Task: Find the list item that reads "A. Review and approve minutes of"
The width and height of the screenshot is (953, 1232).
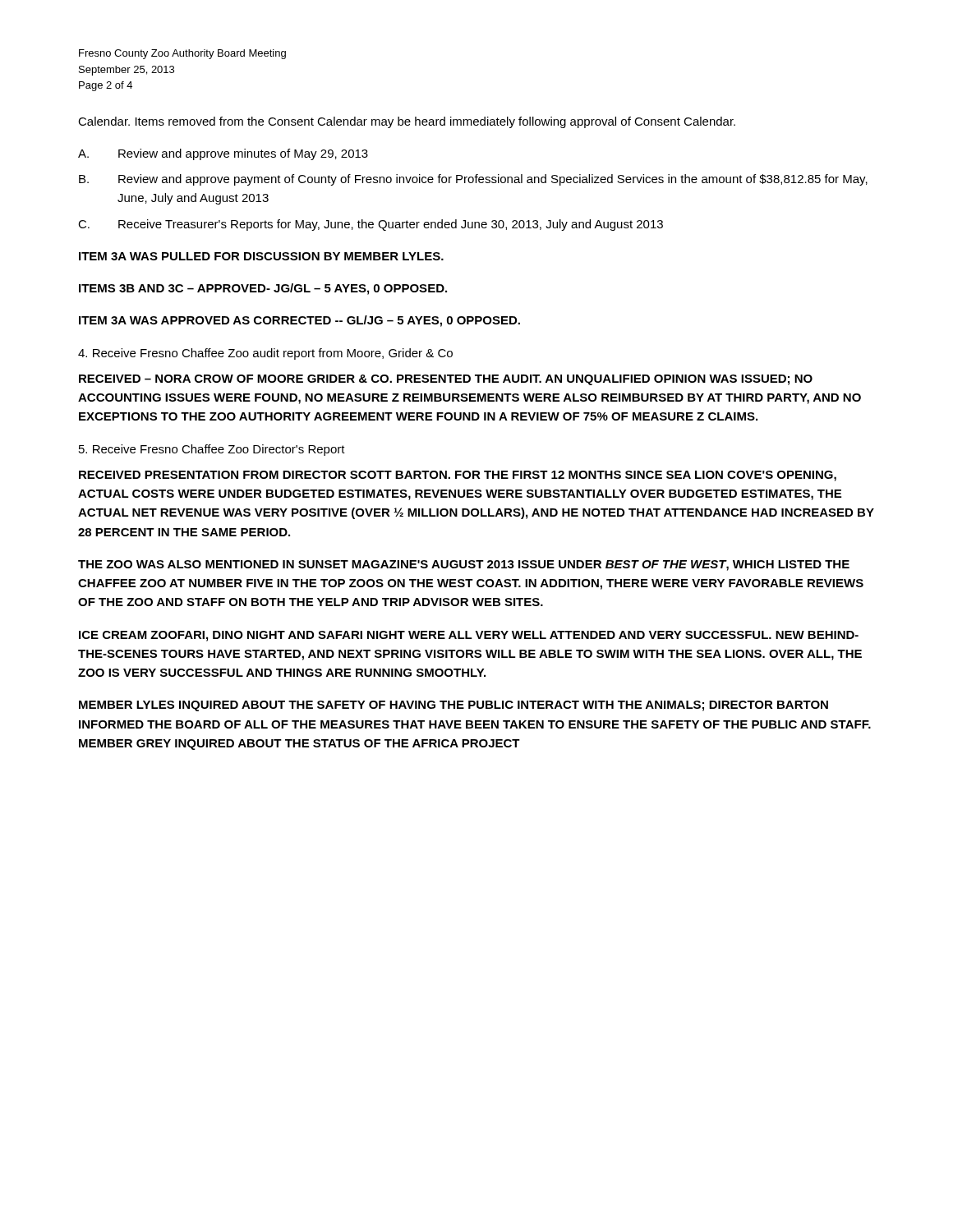Action: [x=223, y=154]
